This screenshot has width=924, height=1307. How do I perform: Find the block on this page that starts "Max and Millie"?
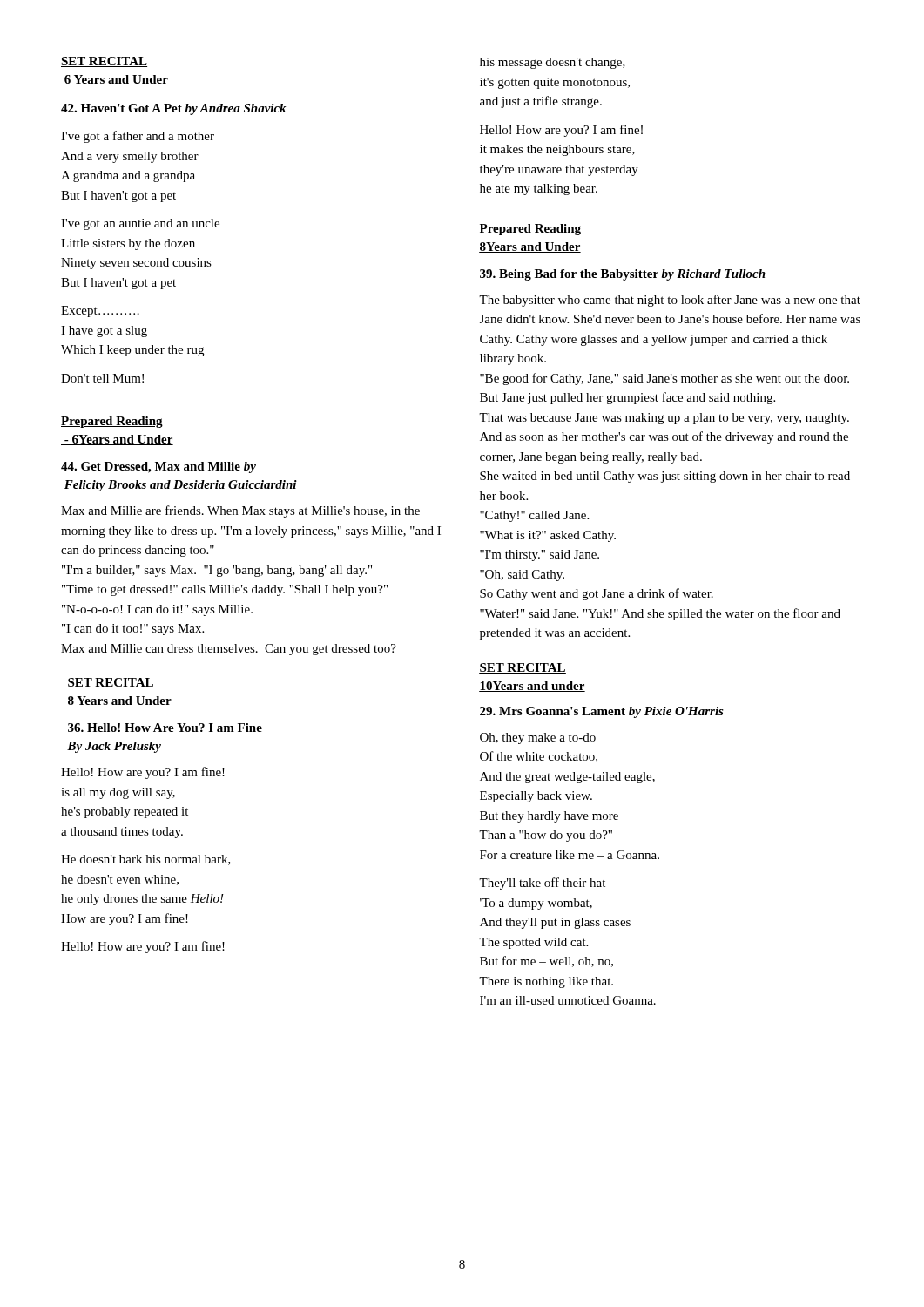click(251, 579)
